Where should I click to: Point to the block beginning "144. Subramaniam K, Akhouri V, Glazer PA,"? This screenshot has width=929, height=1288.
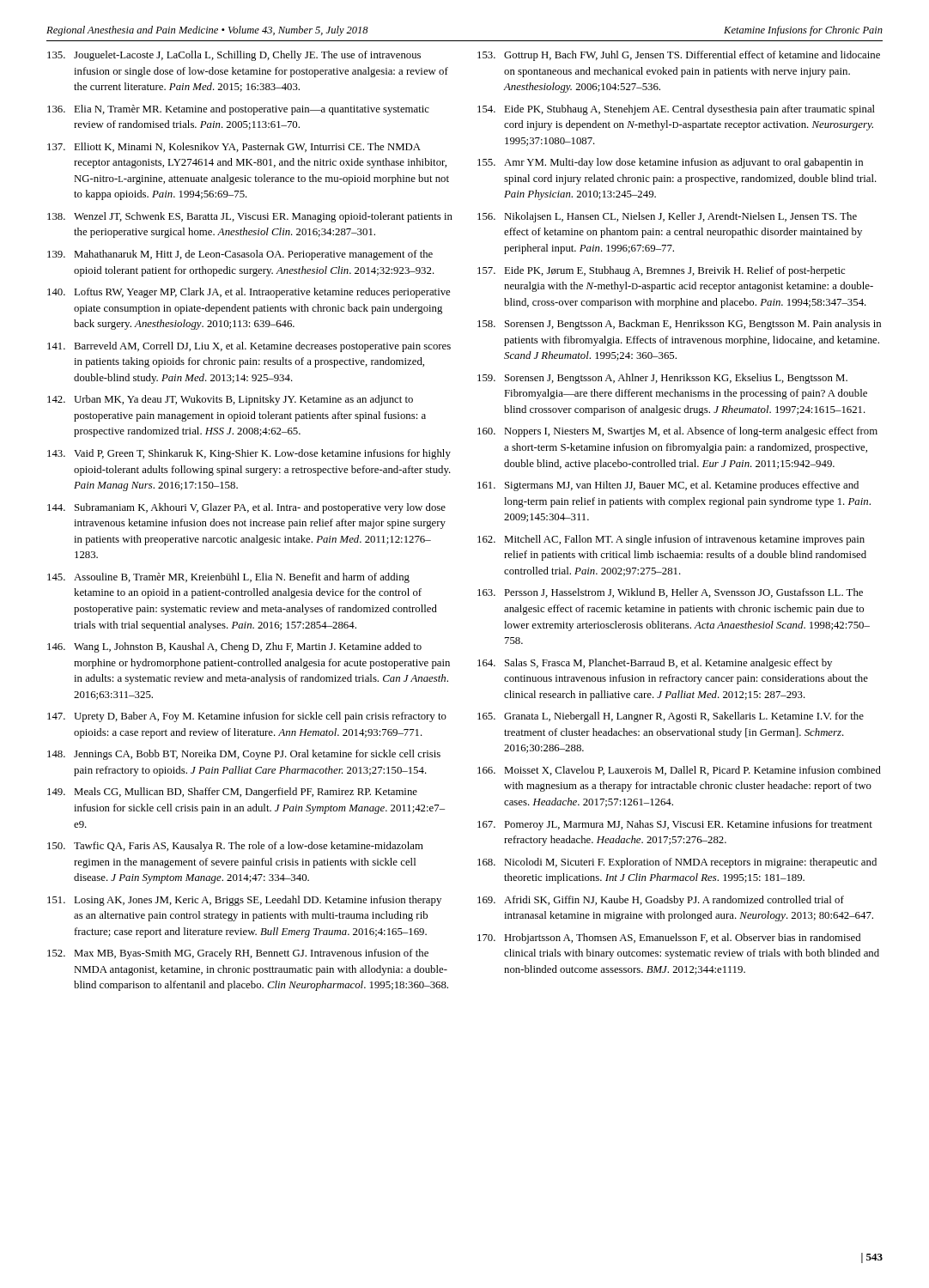coord(249,531)
